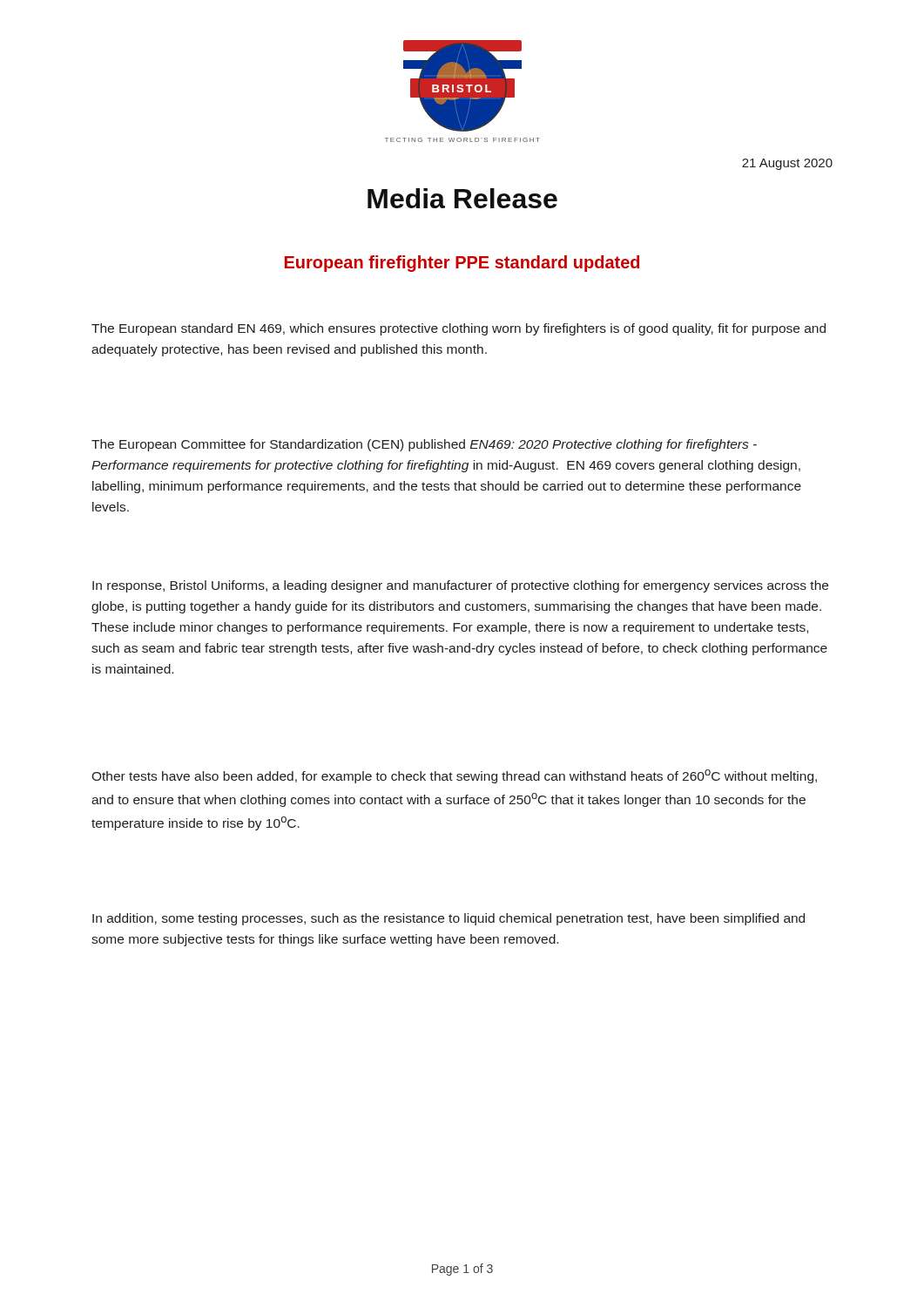Select the title that says "Media Release"

click(462, 199)
